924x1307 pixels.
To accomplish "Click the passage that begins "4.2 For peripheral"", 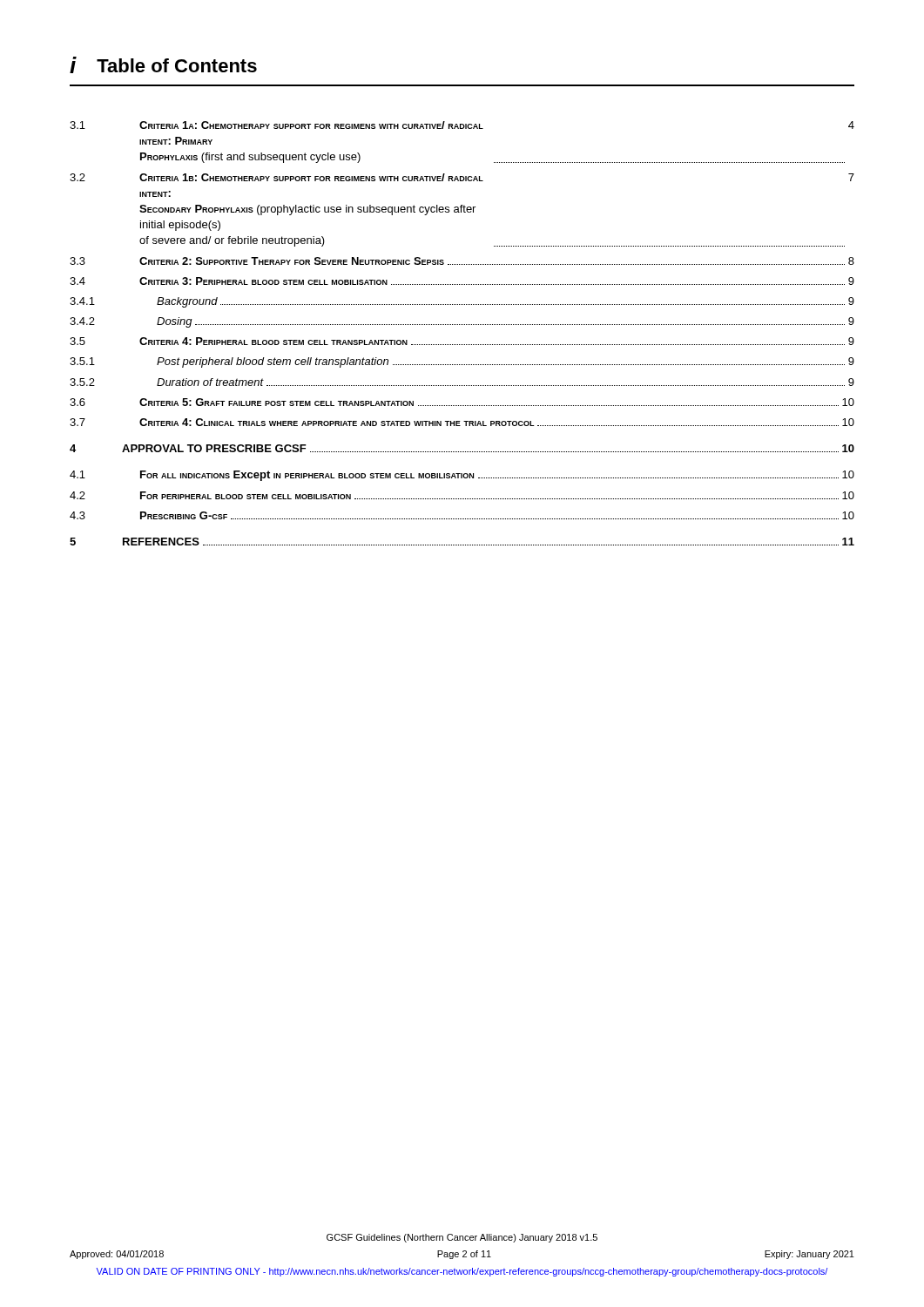I will 462,495.
